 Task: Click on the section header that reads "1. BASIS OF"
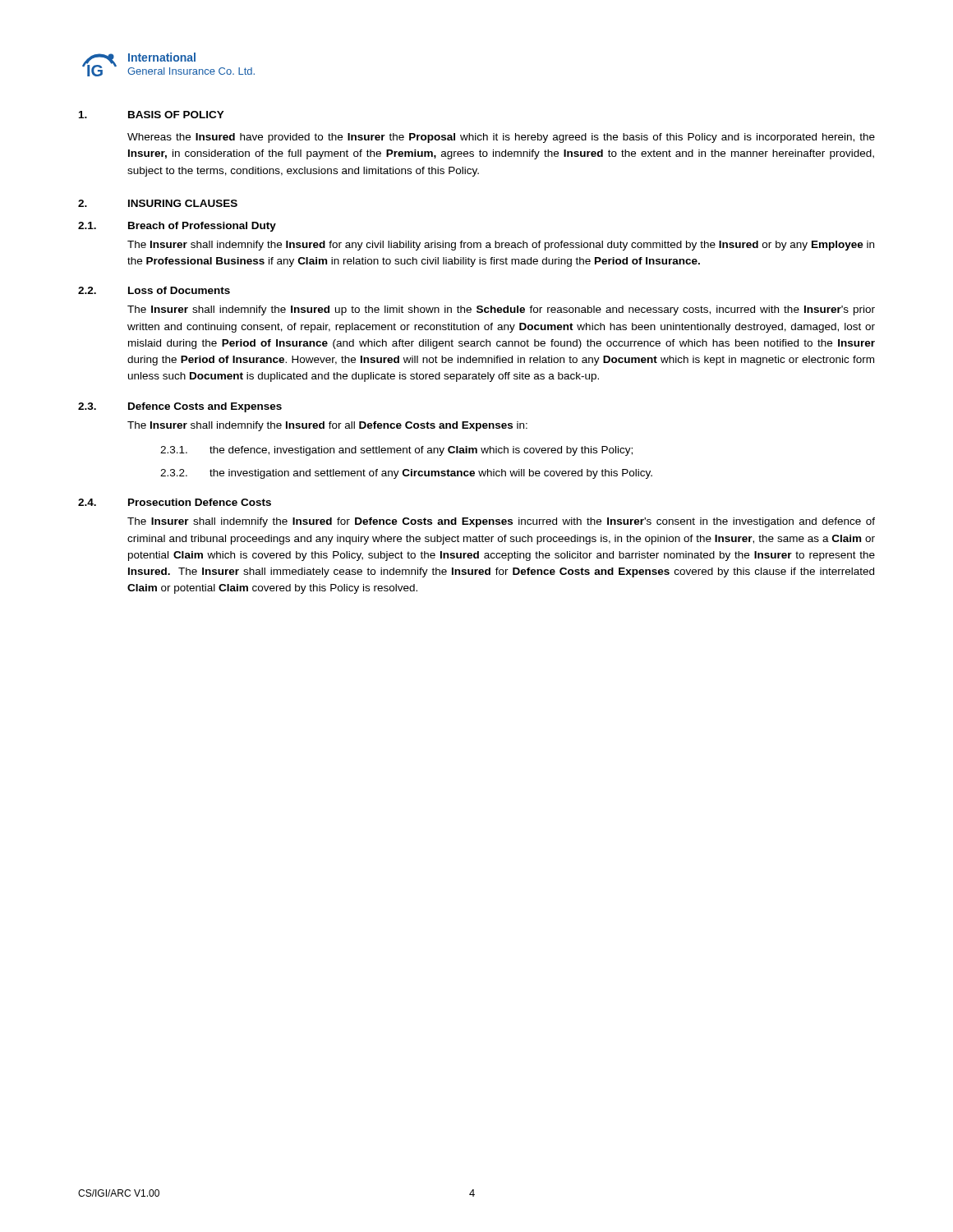[x=151, y=115]
